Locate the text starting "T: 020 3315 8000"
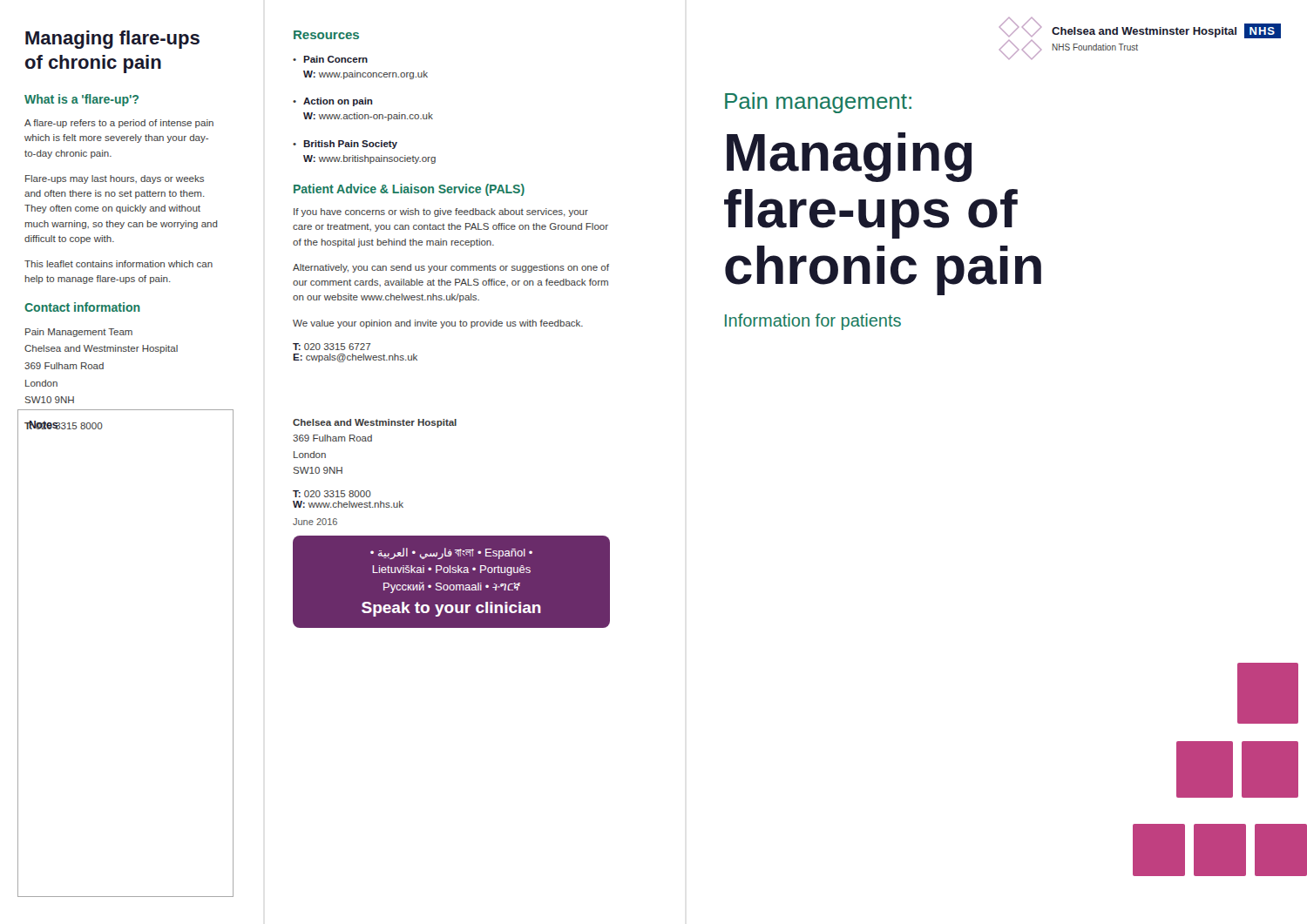The height and width of the screenshot is (924, 1307). (64, 425)
